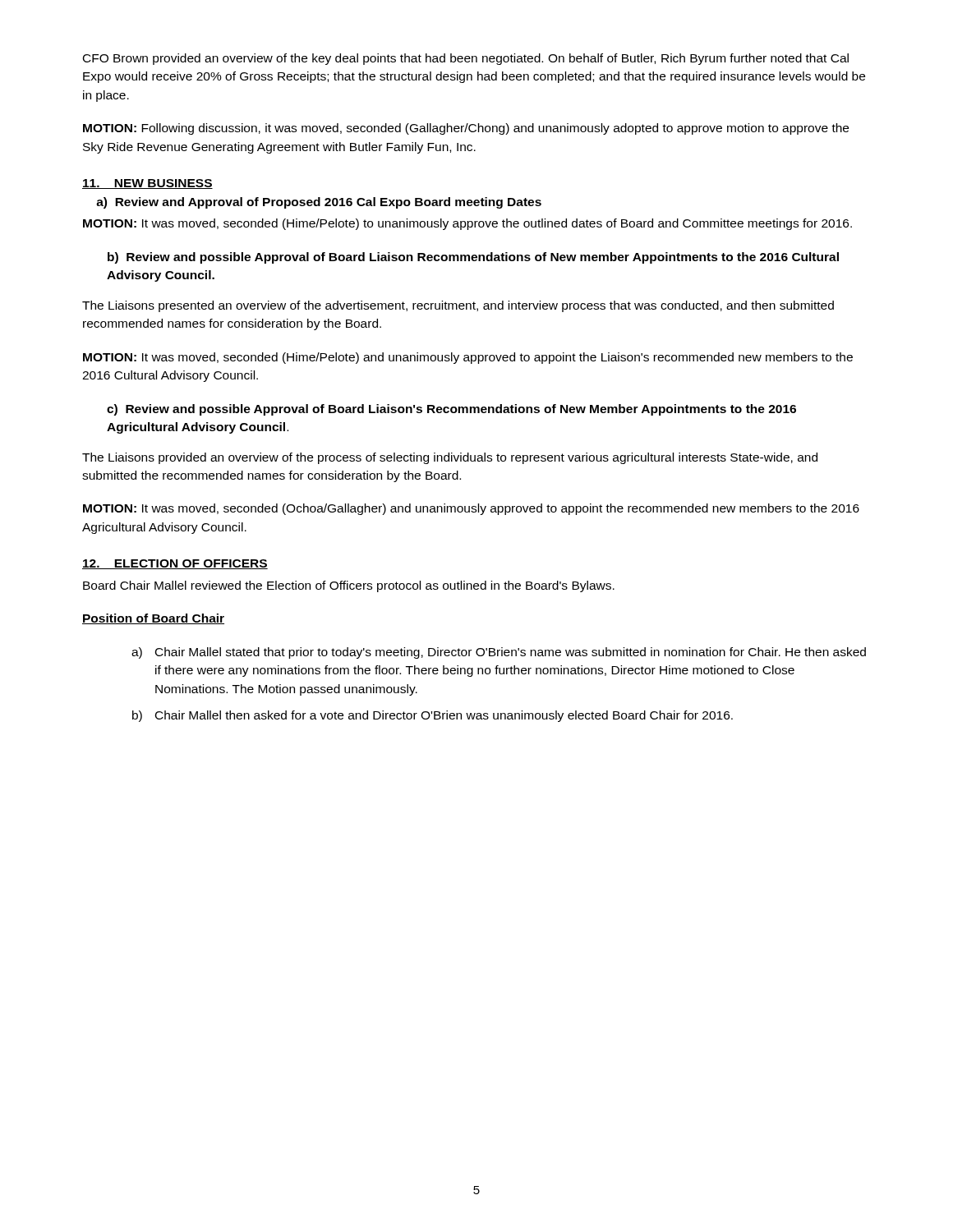Locate the section header that opens with "b) Review and"
Screen dimensions: 1232x953
[x=473, y=266]
